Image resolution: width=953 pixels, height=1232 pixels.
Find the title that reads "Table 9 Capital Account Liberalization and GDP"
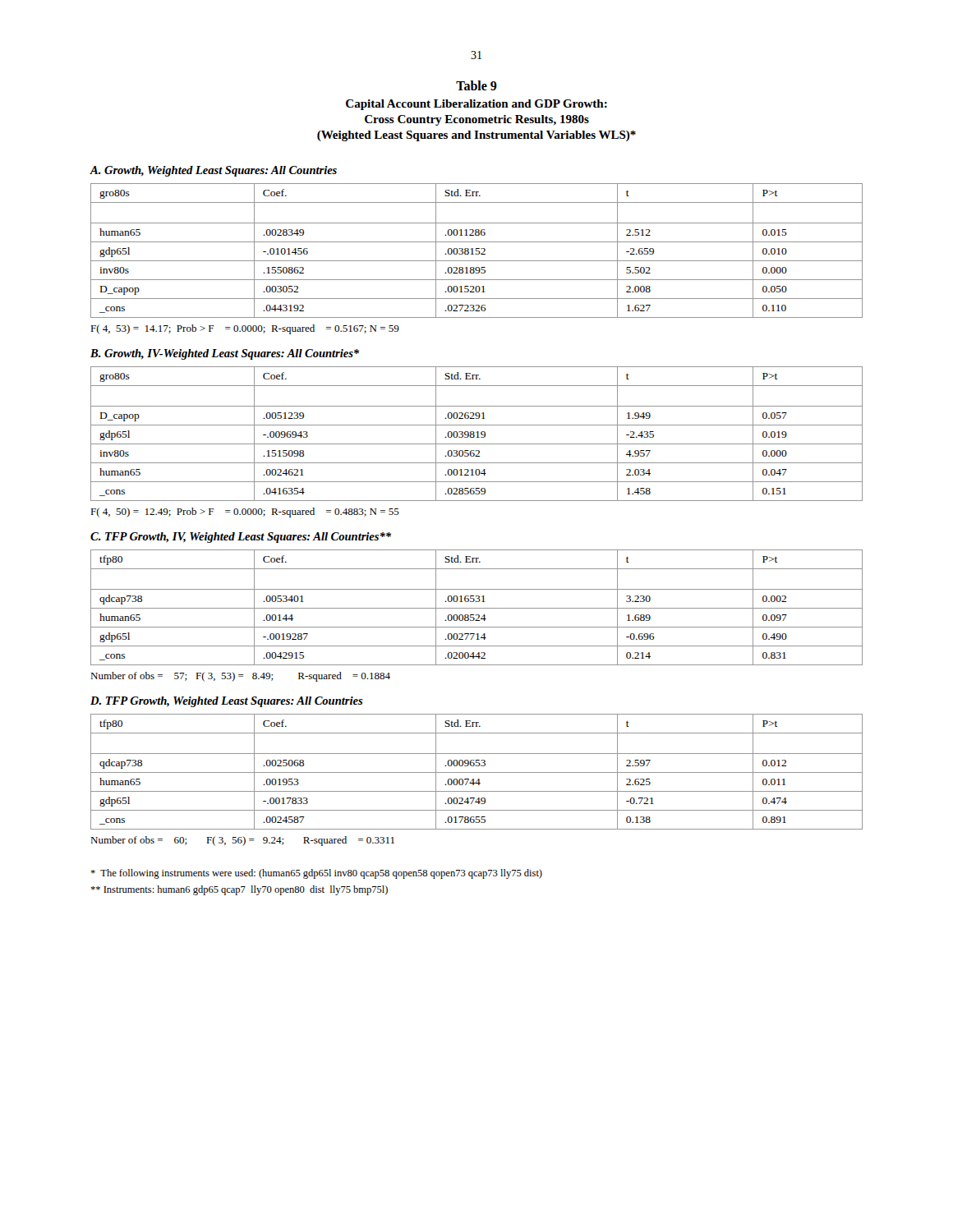tap(476, 110)
